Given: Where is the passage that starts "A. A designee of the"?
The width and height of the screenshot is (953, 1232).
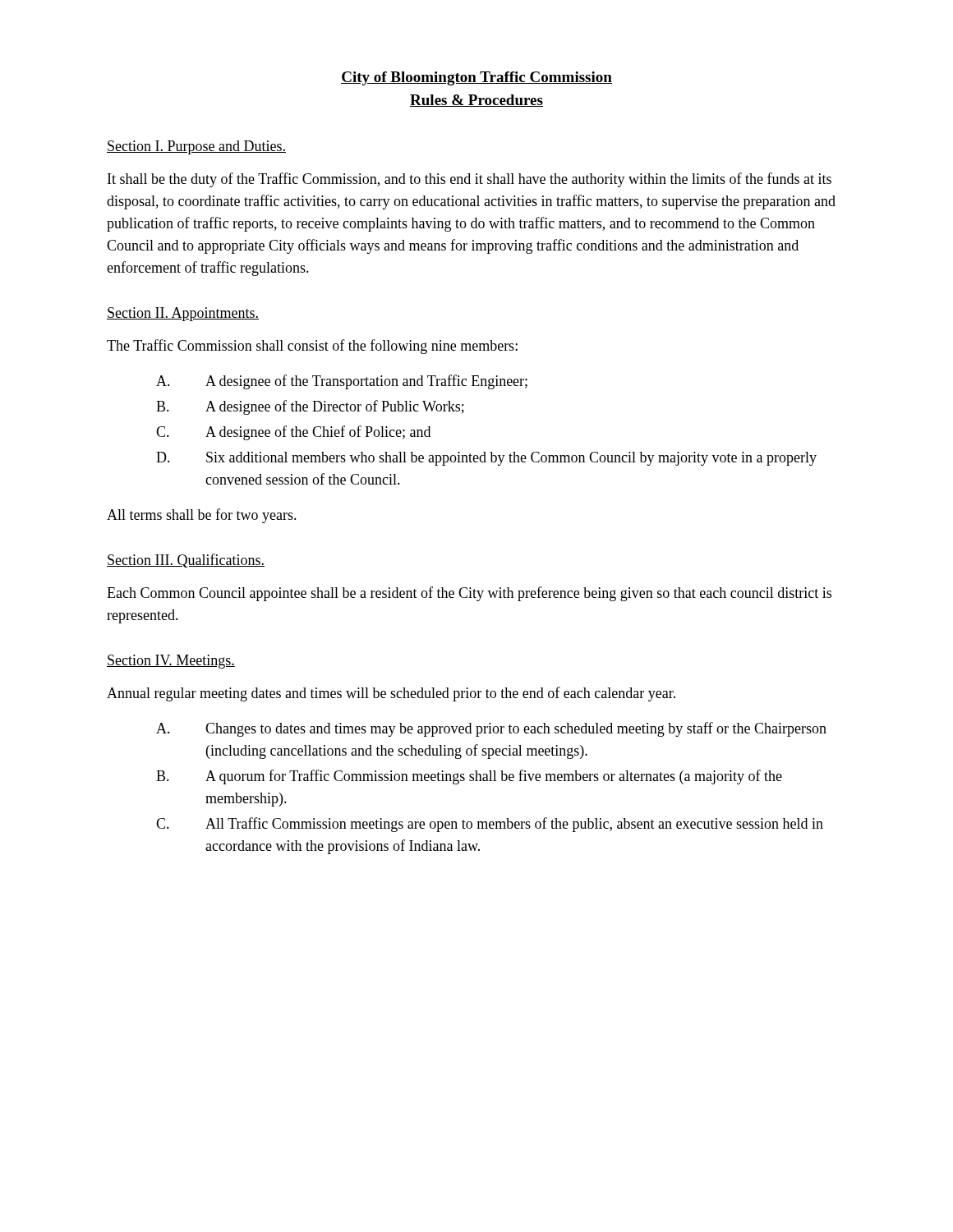Looking at the screenshot, I should [x=476, y=382].
